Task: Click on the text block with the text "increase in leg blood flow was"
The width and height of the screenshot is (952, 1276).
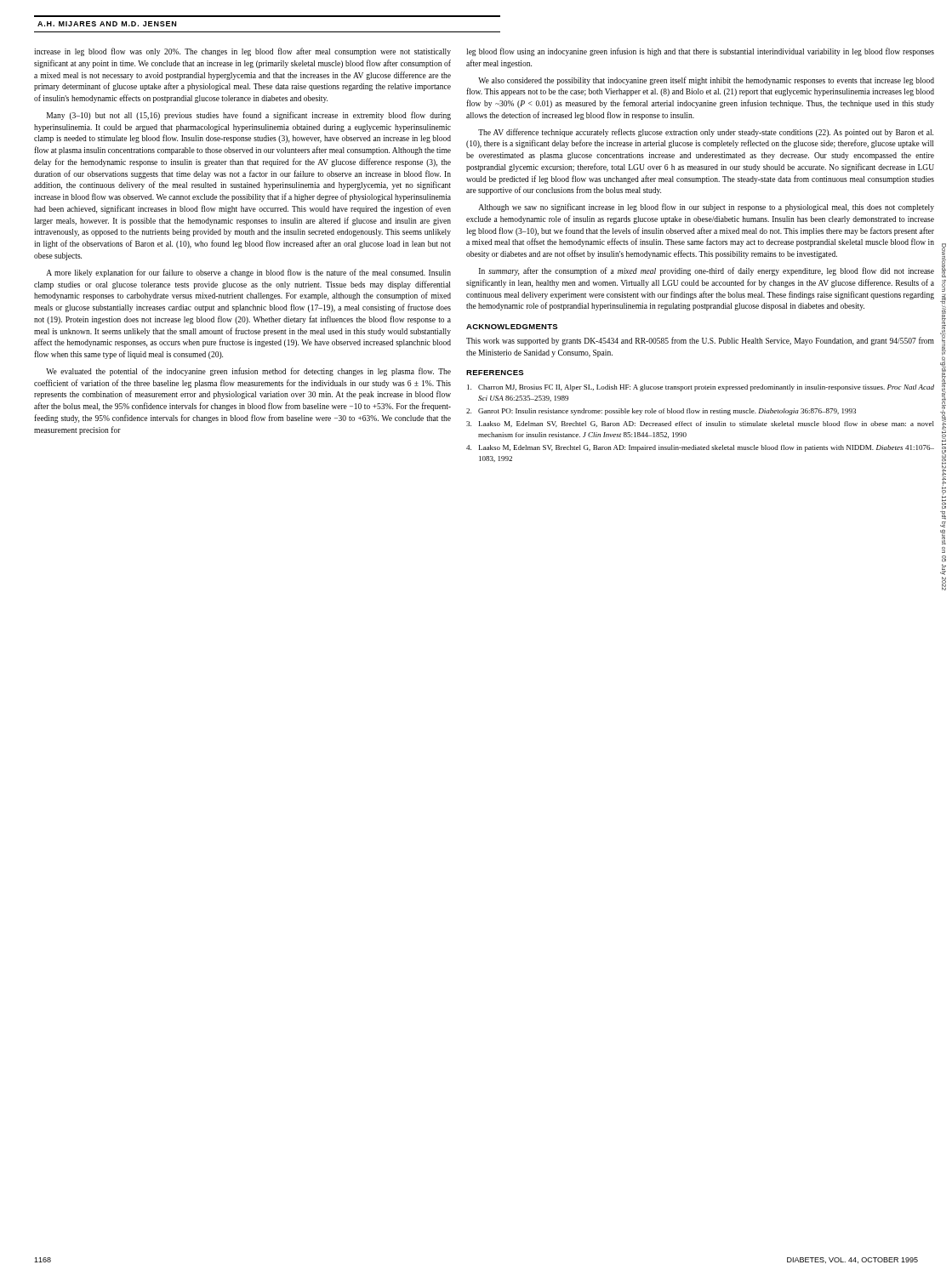Action: click(x=242, y=75)
